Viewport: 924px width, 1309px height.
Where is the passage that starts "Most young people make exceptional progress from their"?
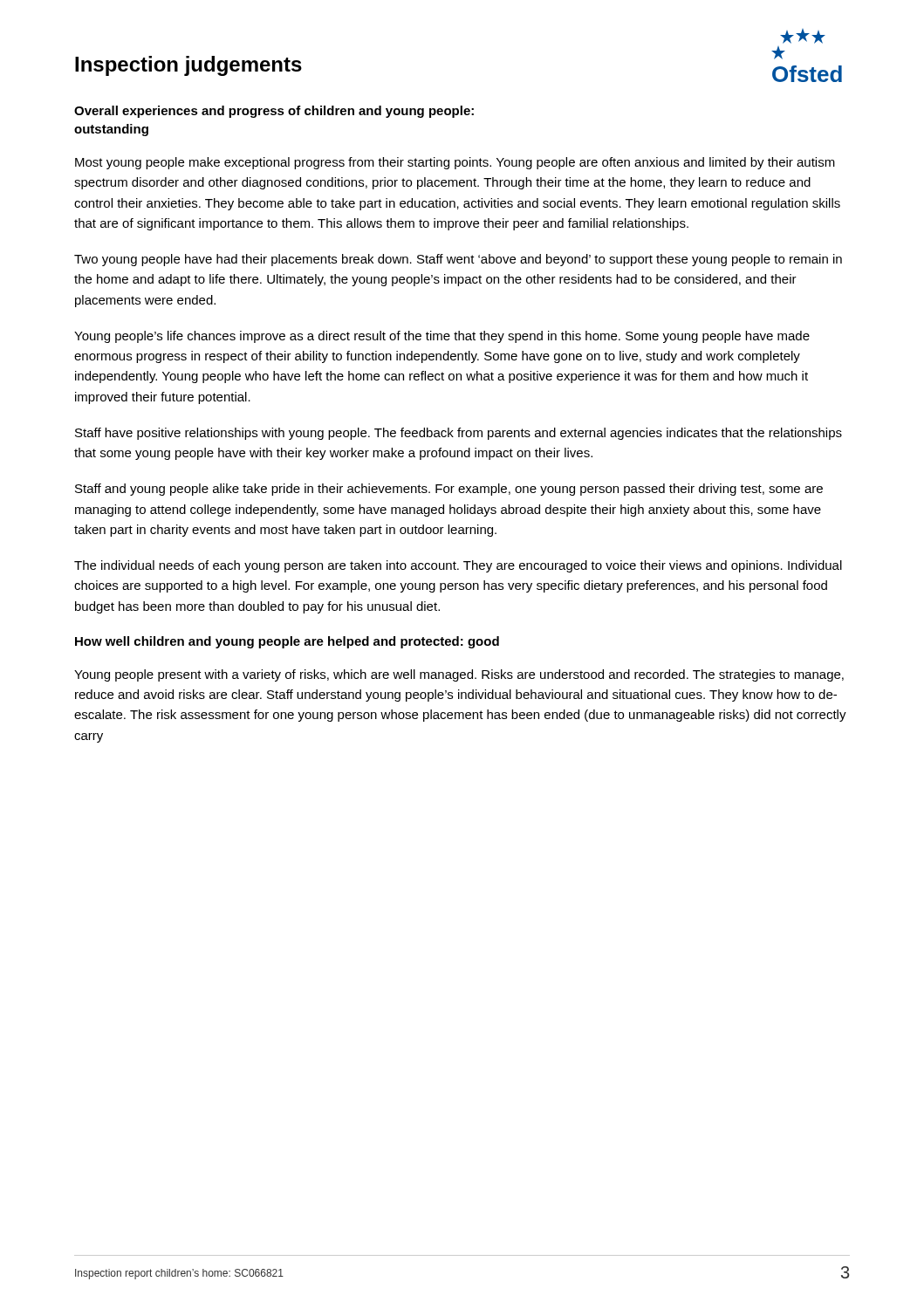point(457,192)
